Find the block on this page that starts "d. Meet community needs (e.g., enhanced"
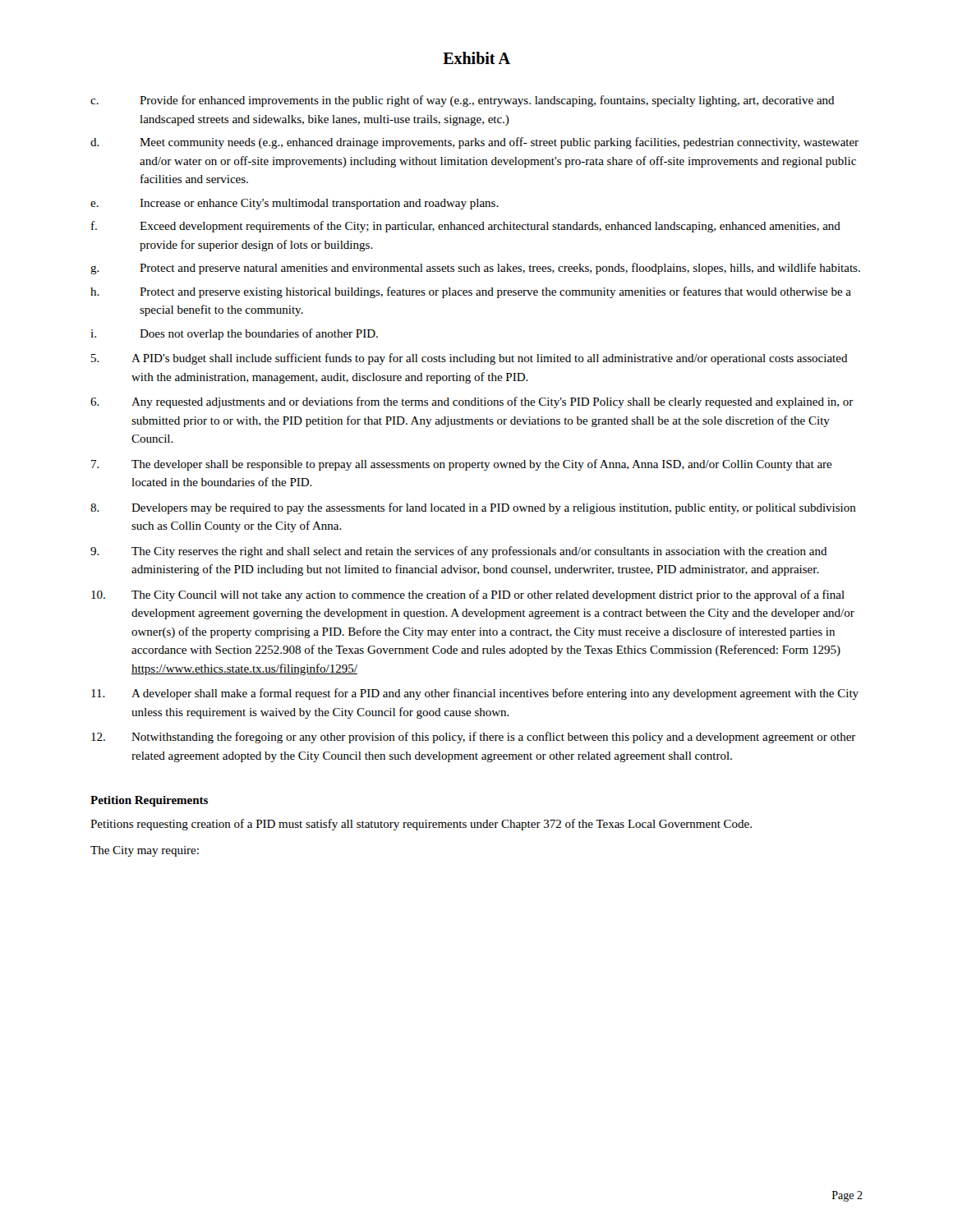953x1232 pixels. [476, 161]
